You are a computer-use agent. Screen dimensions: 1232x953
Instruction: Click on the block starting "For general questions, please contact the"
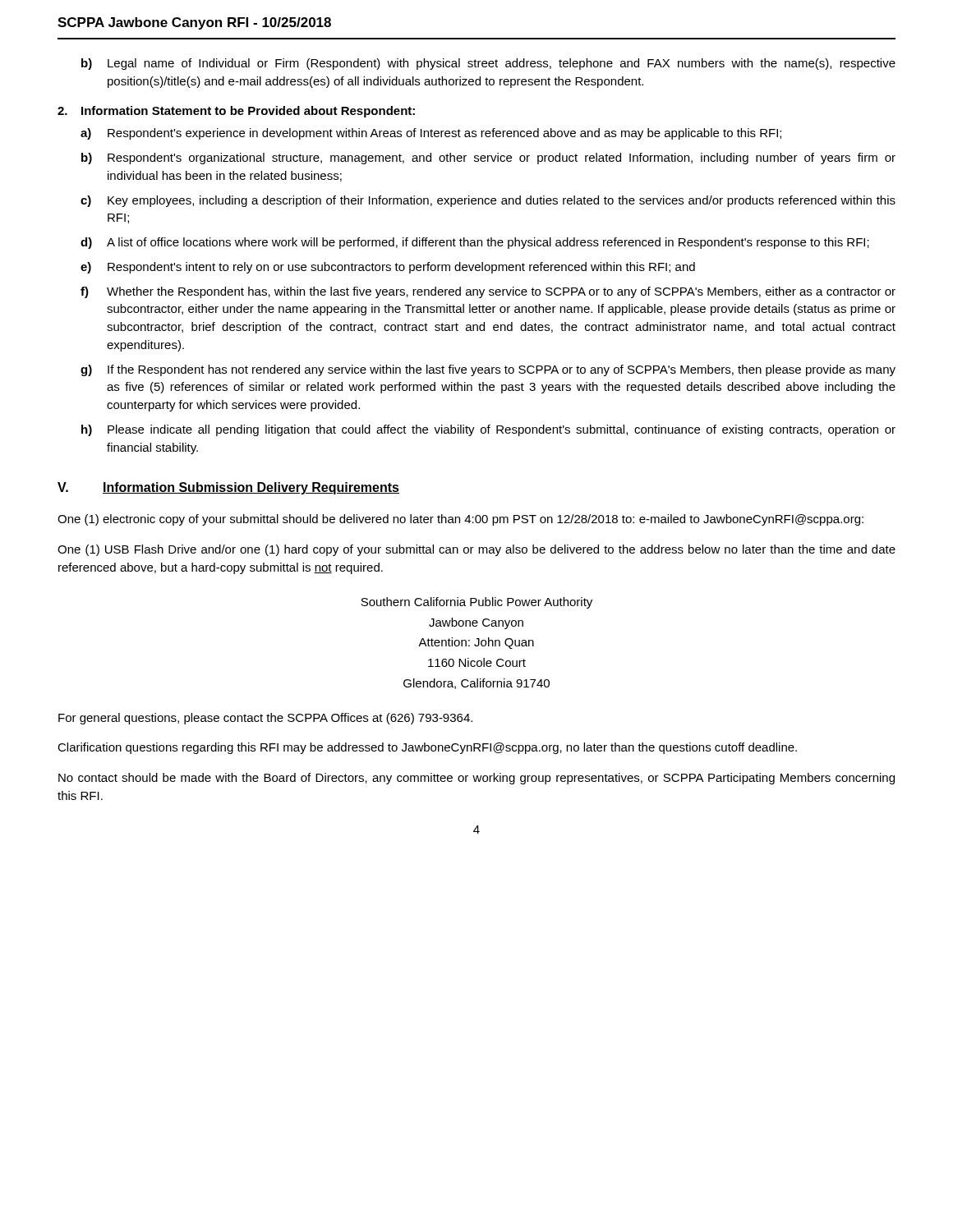[x=266, y=717]
